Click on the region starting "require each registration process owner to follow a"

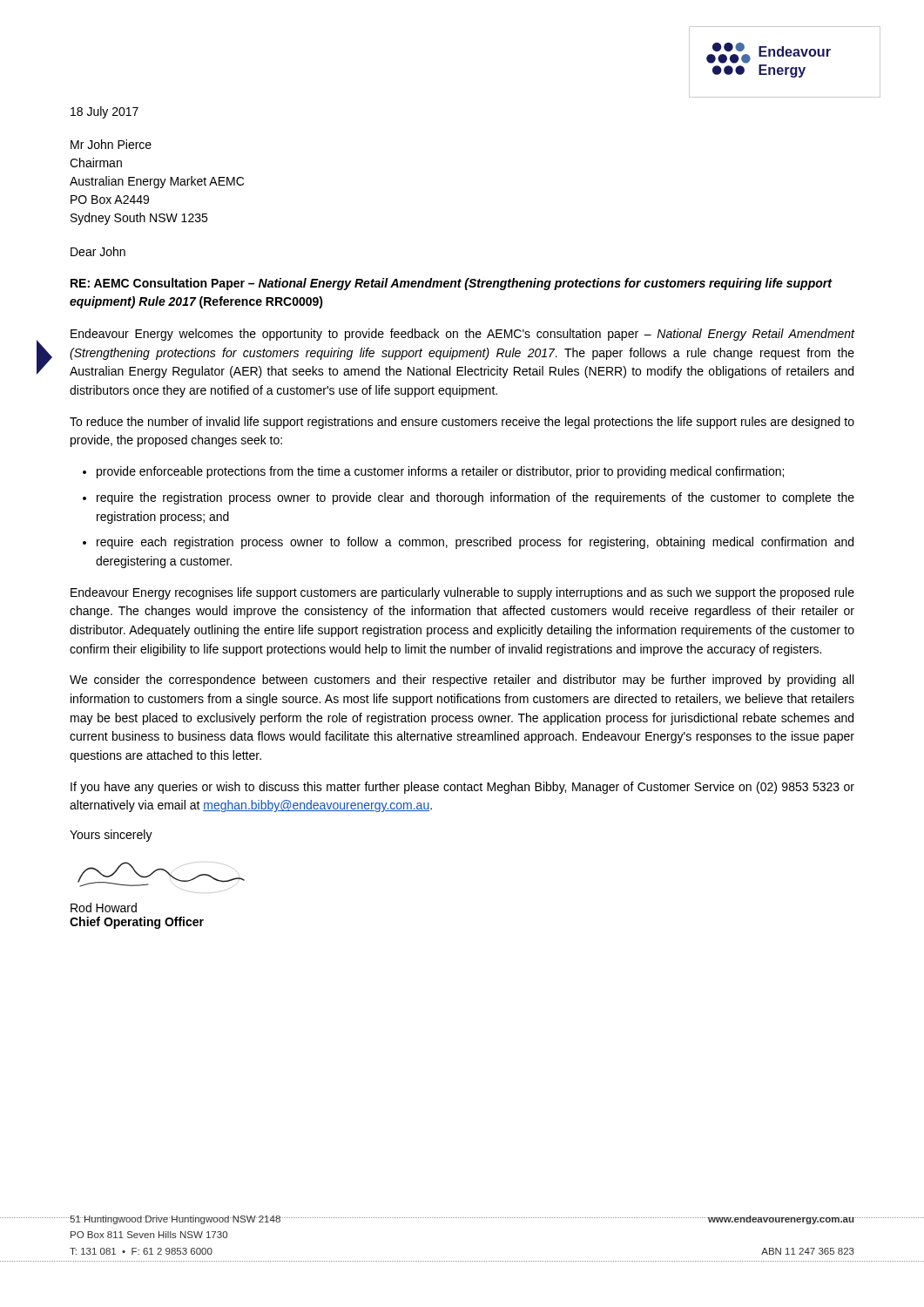[x=475, y=552]
